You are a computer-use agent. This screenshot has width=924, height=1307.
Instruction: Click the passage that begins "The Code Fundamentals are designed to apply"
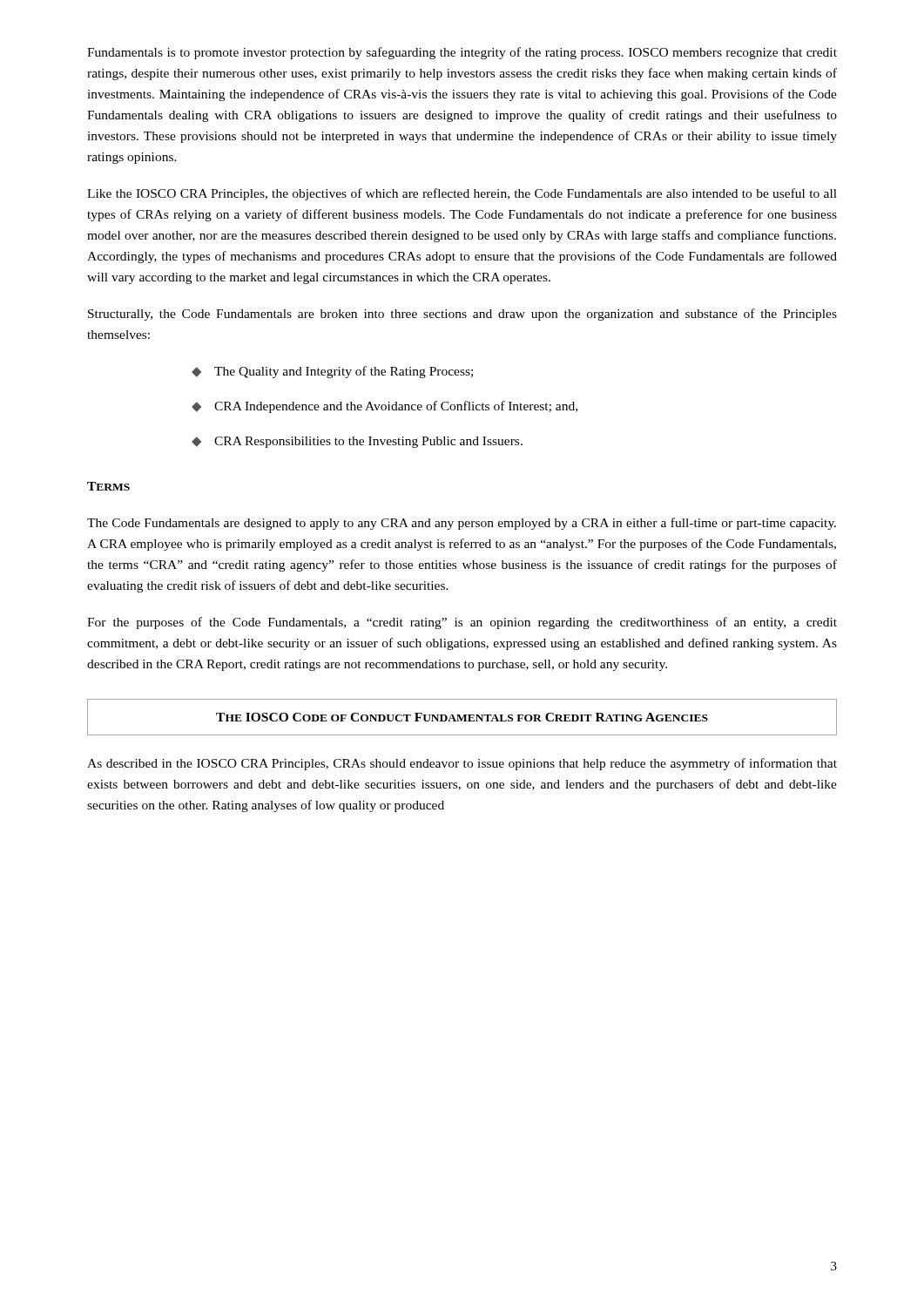tap(462, 554)
